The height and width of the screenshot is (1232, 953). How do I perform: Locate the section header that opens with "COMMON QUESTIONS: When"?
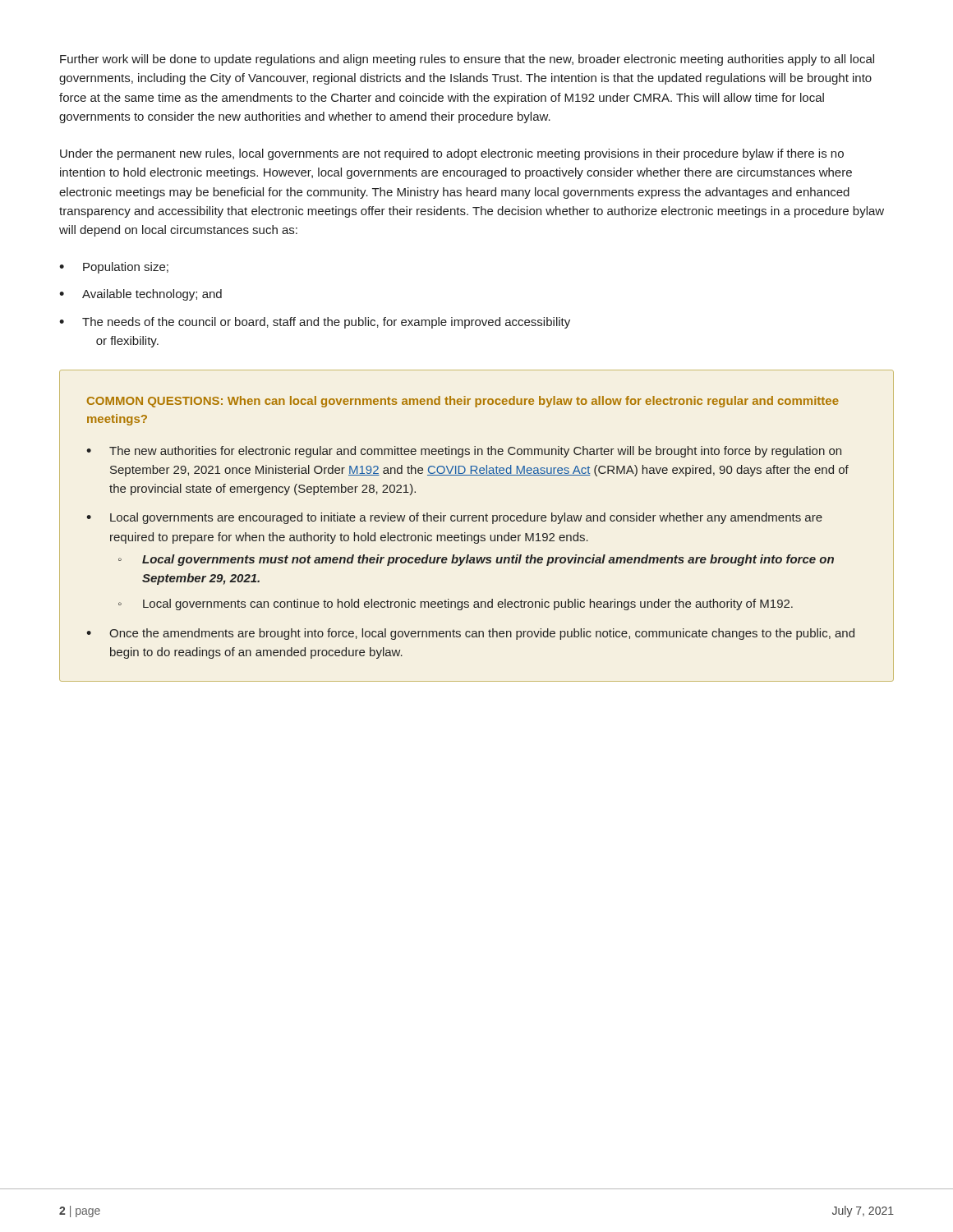click(463, 409)
